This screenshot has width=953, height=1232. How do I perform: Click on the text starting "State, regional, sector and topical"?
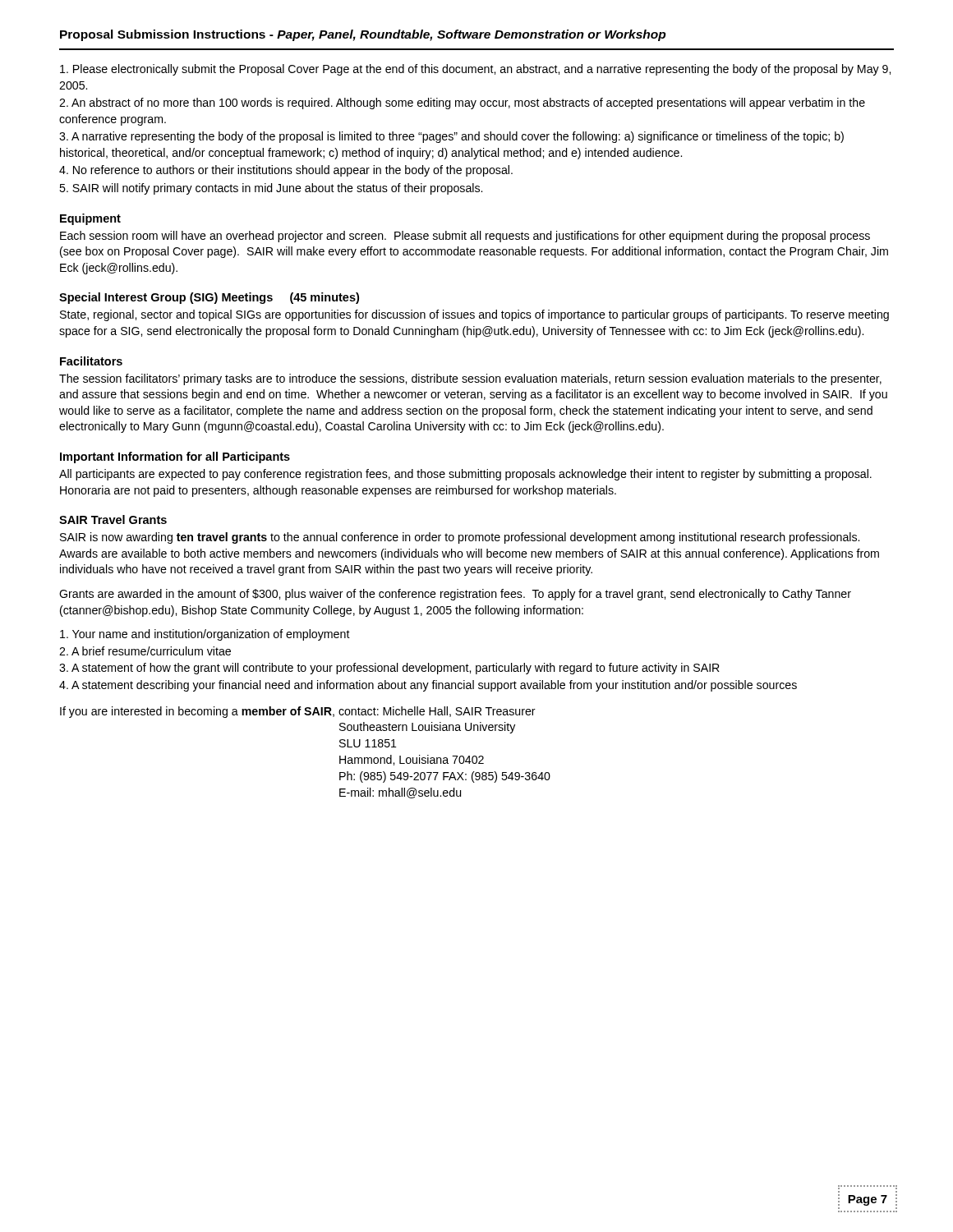pyautogui.click(x=474, y=323)
